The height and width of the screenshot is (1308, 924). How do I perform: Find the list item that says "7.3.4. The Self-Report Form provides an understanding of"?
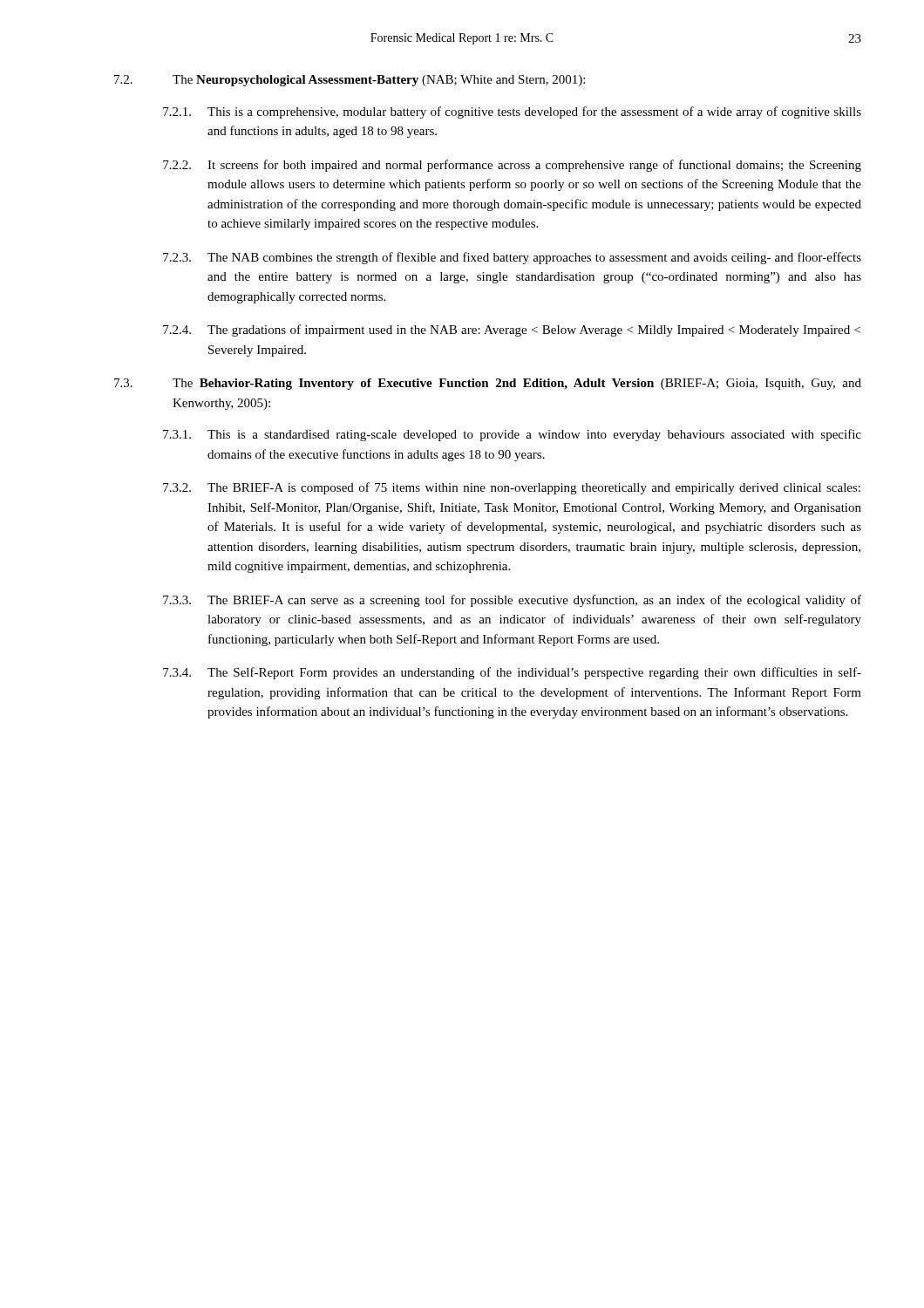click(x=487, y=692)
